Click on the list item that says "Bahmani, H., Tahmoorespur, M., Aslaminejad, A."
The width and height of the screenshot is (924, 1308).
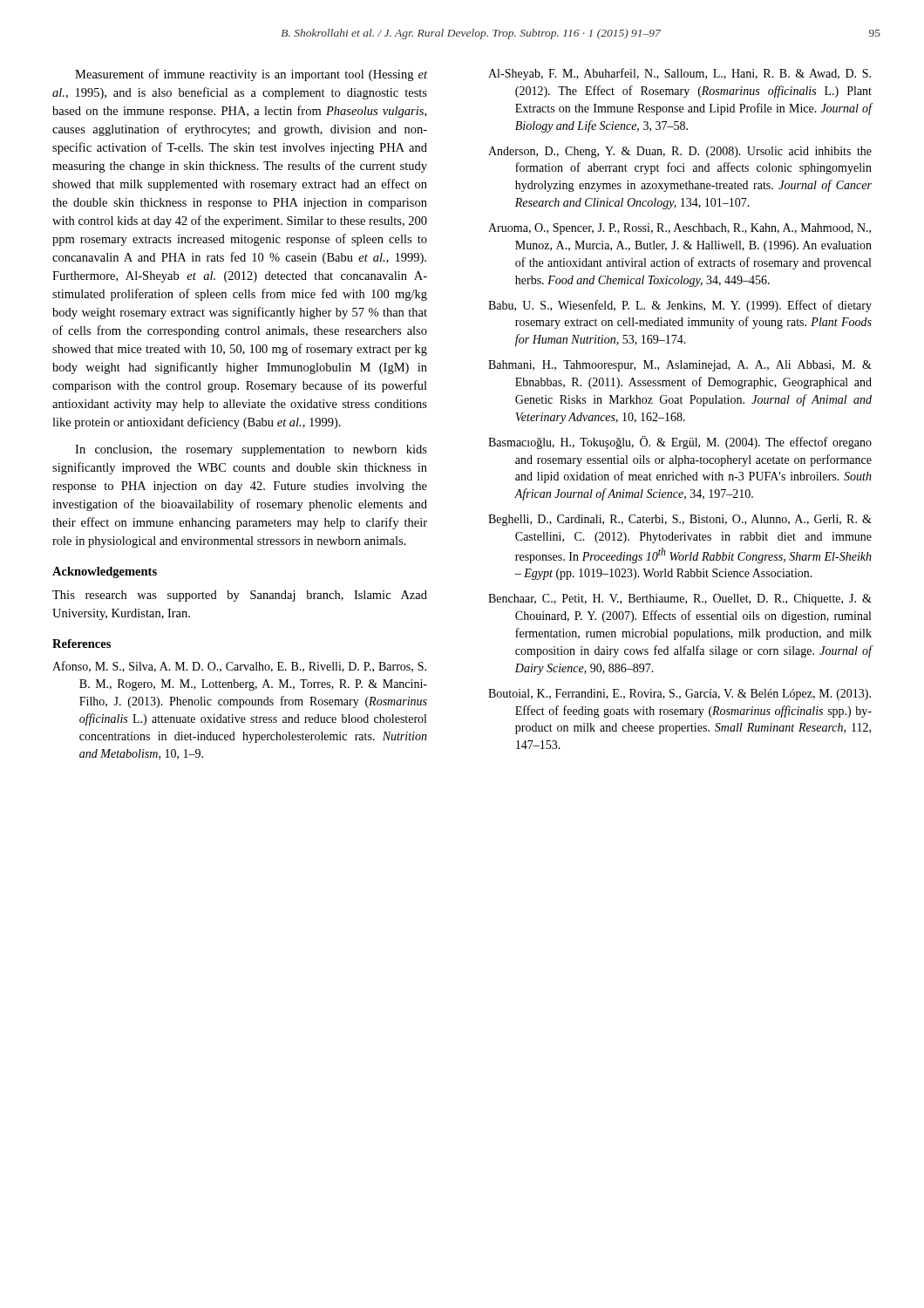[x=680, y=391]
